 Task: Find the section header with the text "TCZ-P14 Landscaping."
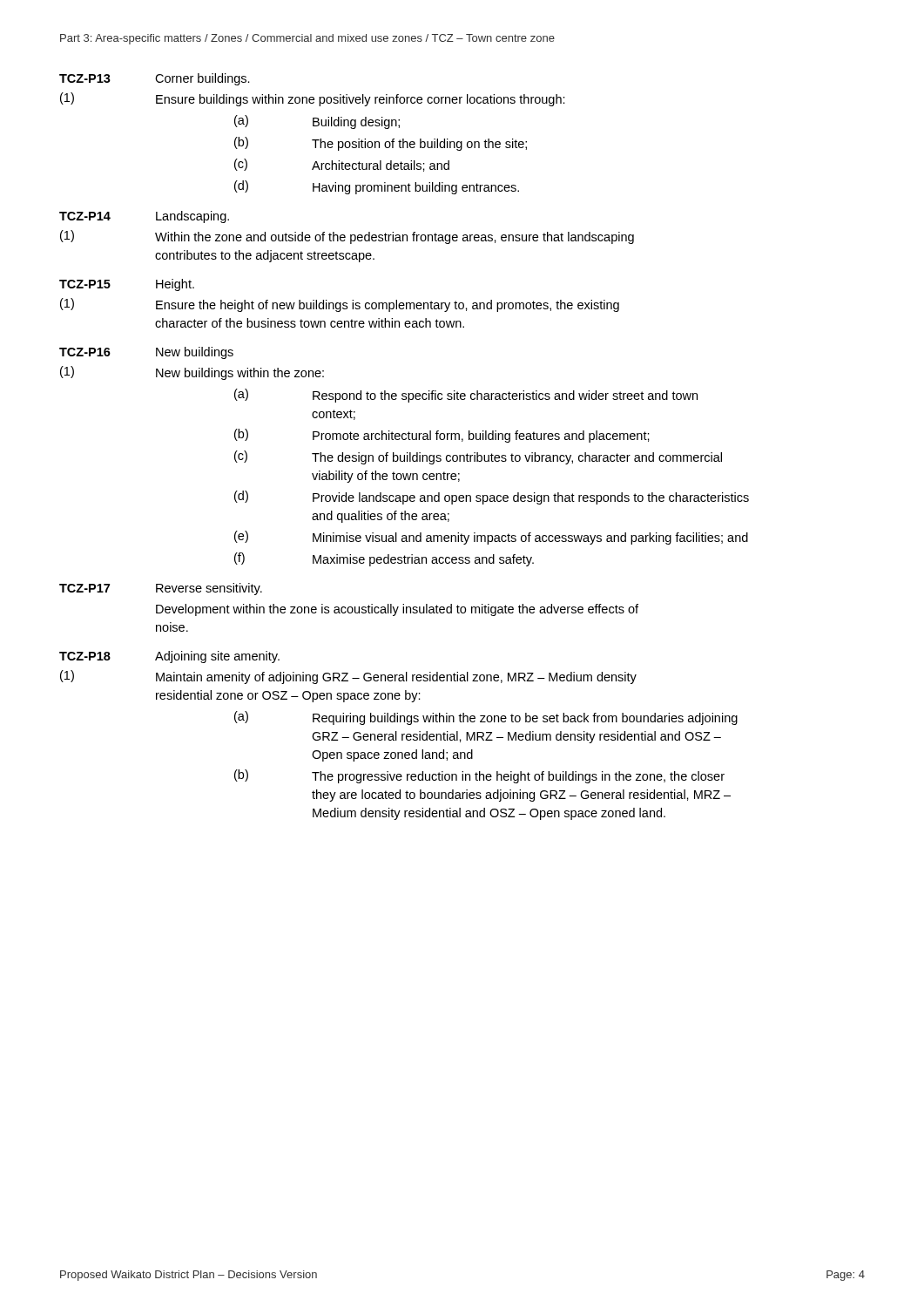(145, 216)
